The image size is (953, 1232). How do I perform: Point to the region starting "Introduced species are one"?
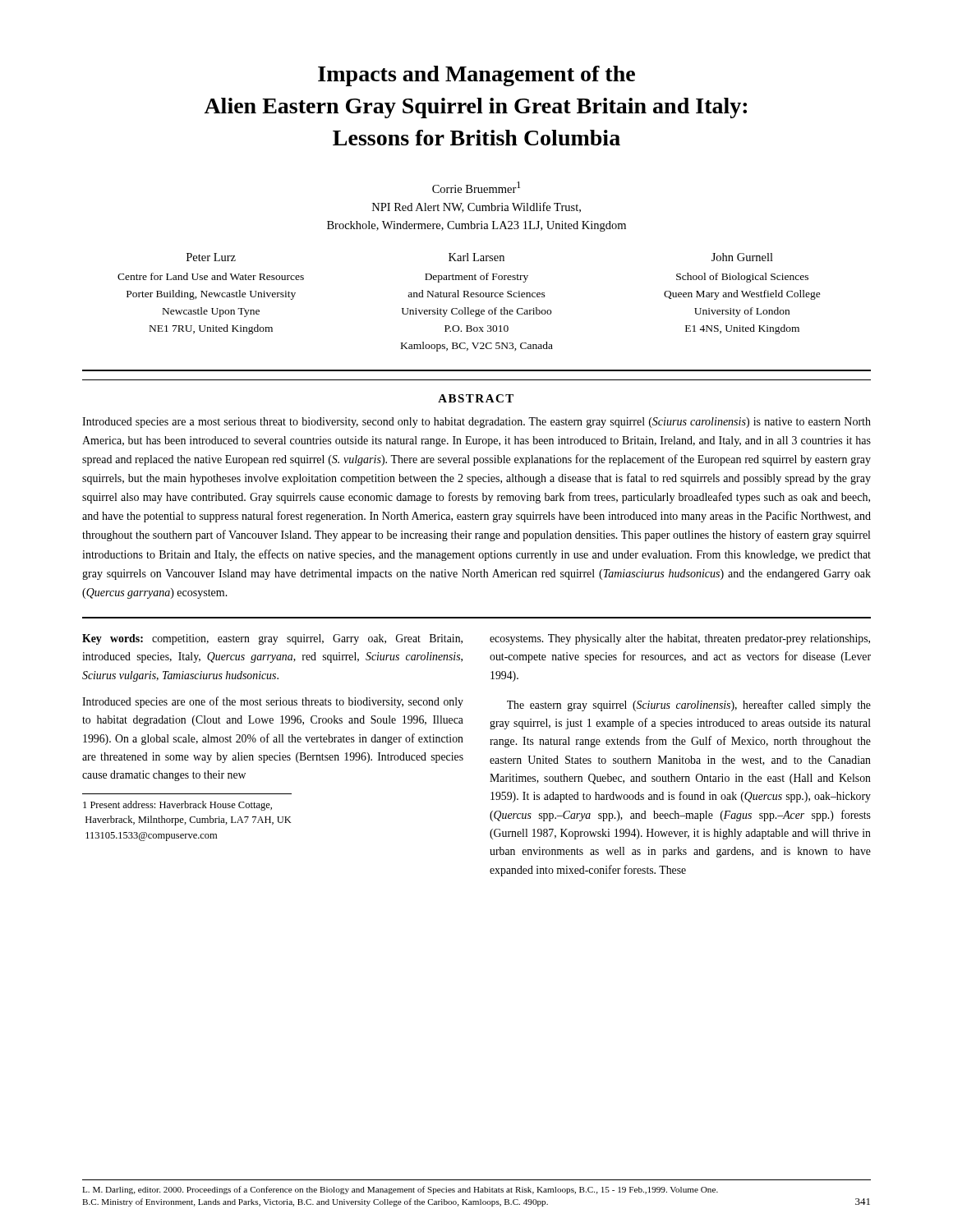click(x=273, y=738)
